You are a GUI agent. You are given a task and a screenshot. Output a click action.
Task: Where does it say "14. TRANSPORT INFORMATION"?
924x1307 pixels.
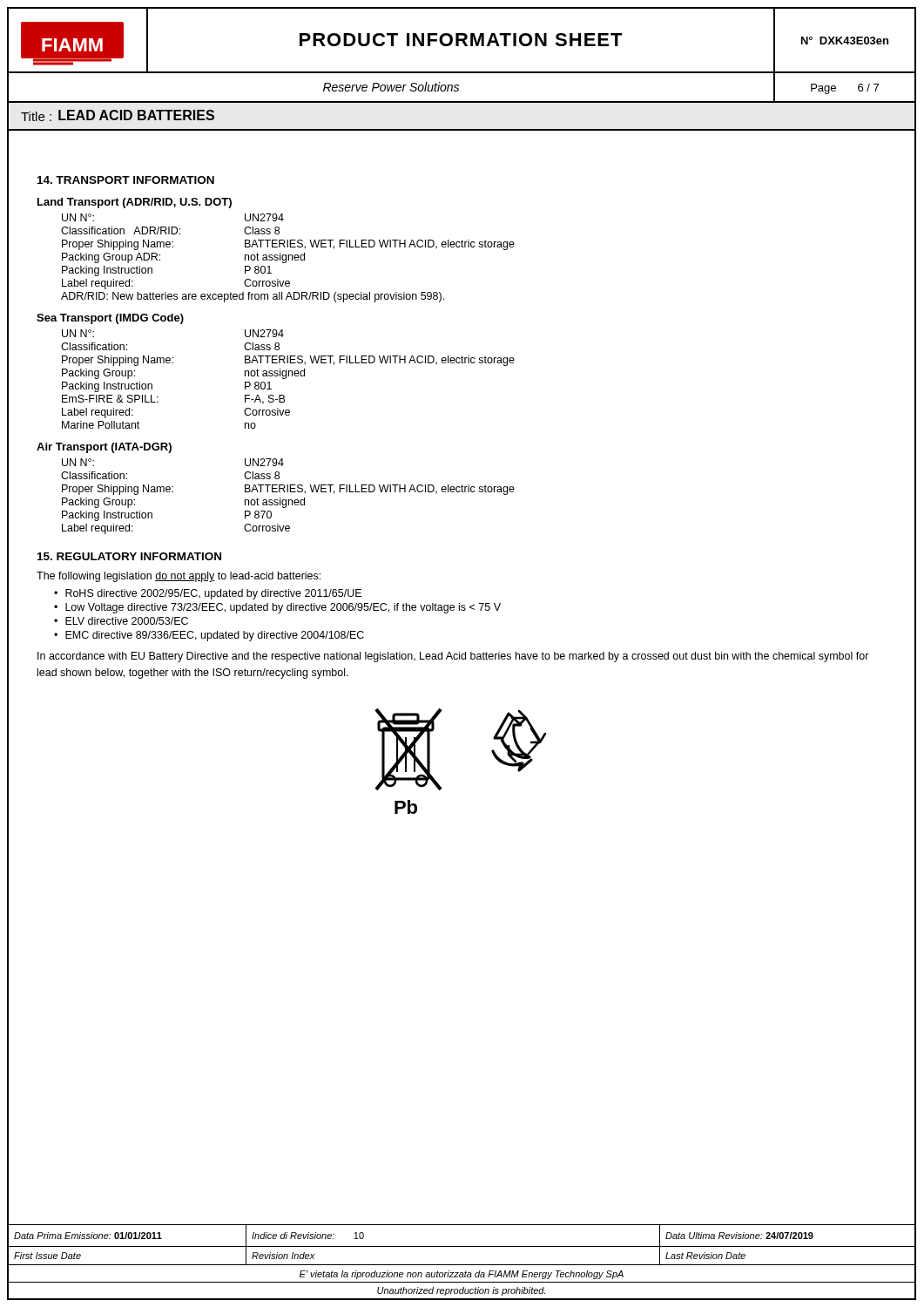click(126, 180)
